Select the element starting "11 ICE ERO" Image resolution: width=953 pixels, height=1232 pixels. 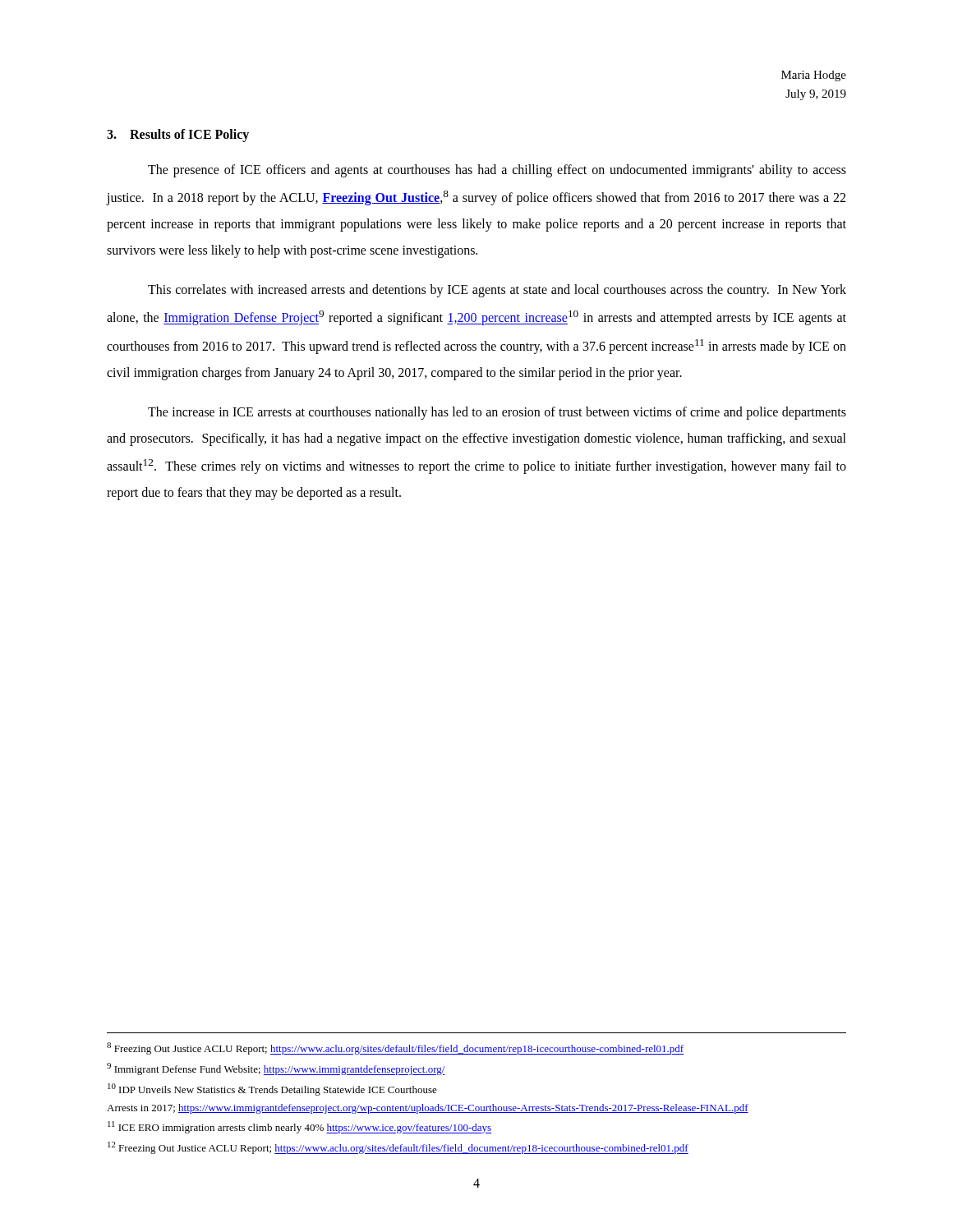299,1126
